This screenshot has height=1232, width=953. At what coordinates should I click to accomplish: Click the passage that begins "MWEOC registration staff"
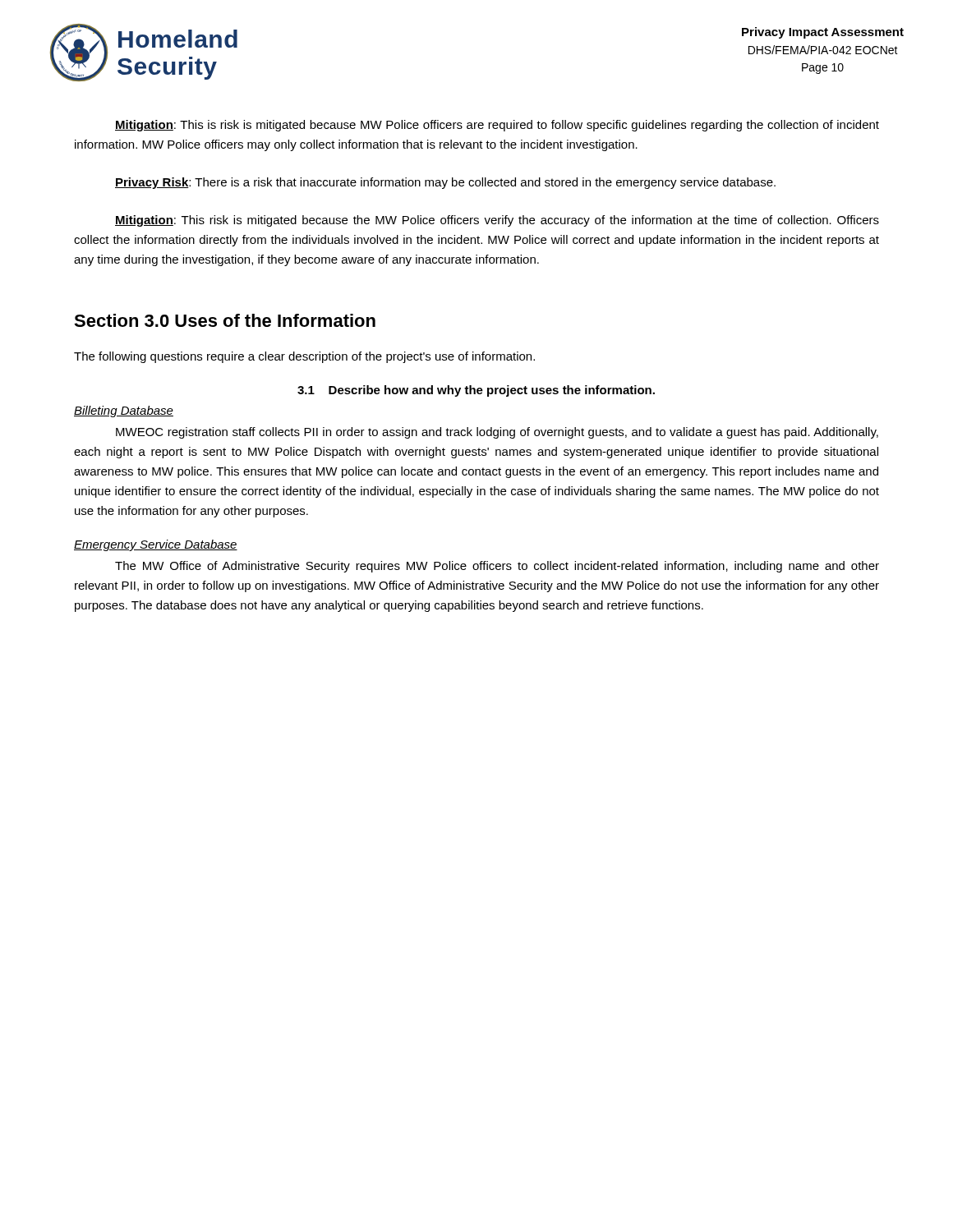tap(476, 470)
